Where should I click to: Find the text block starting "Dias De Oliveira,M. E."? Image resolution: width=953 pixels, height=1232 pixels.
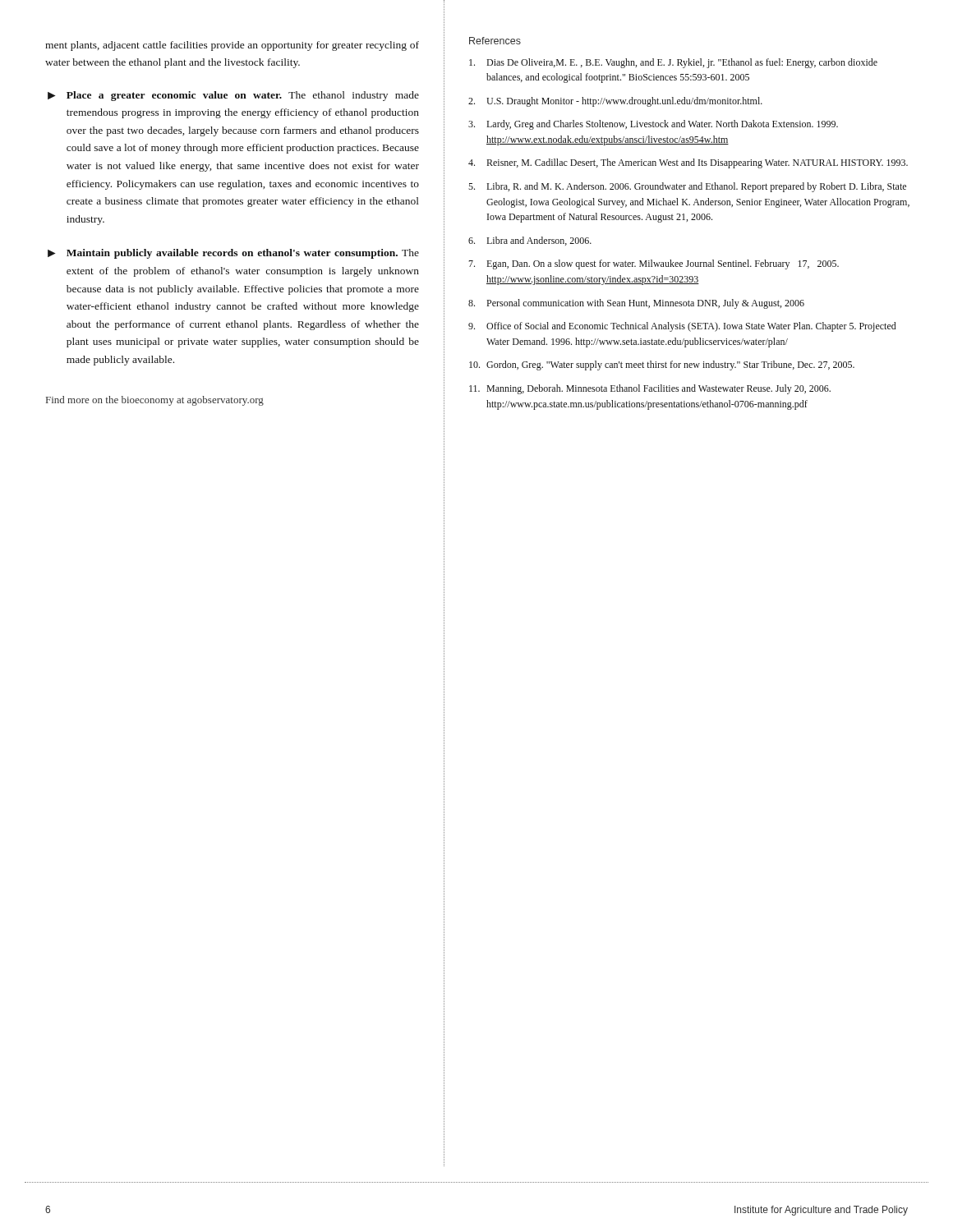click(x=673, y=63)
